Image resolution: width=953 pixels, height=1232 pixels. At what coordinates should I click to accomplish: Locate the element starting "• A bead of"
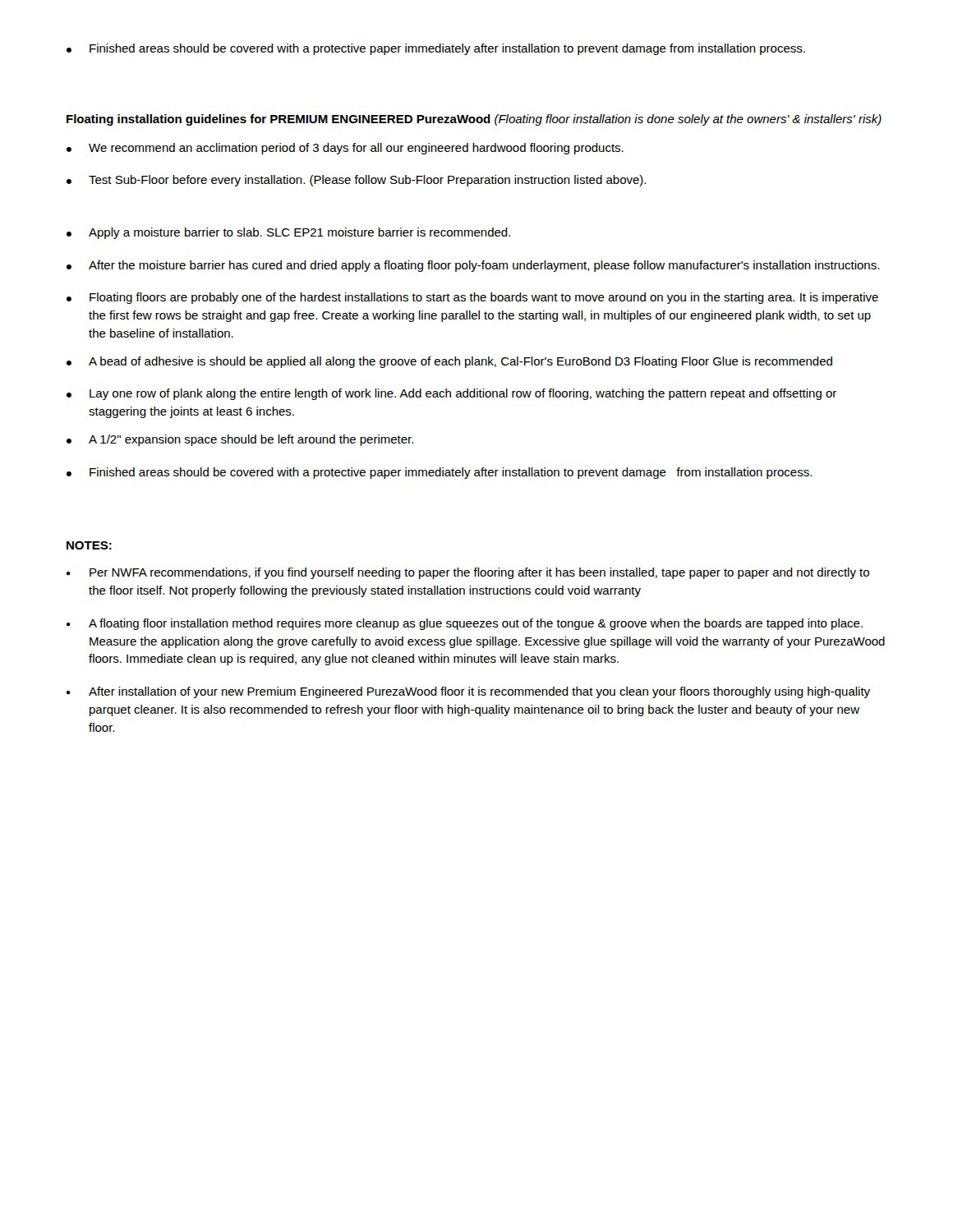click(x=476, y=363)
